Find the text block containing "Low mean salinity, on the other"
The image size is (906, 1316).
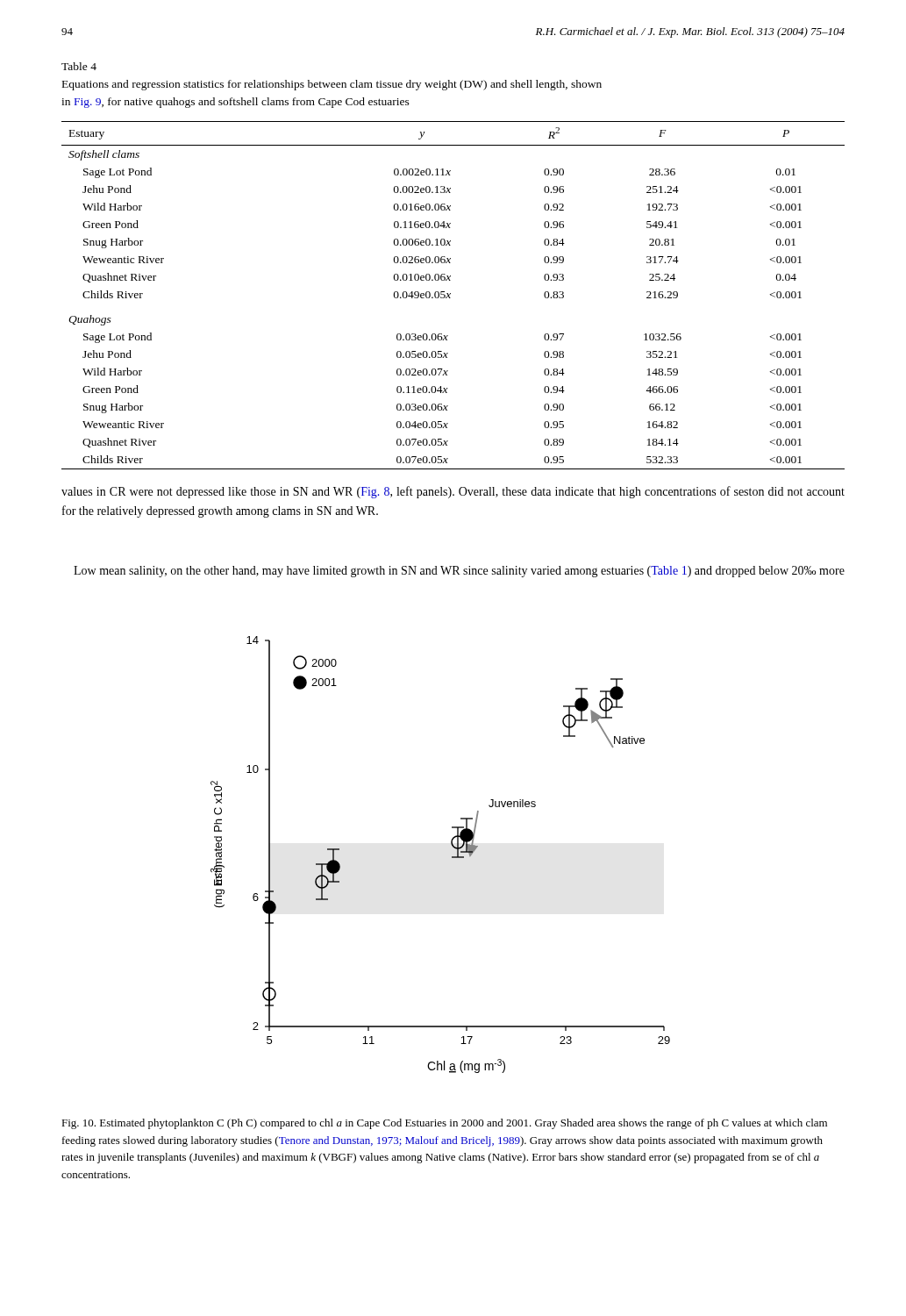[x=453, y=571]
